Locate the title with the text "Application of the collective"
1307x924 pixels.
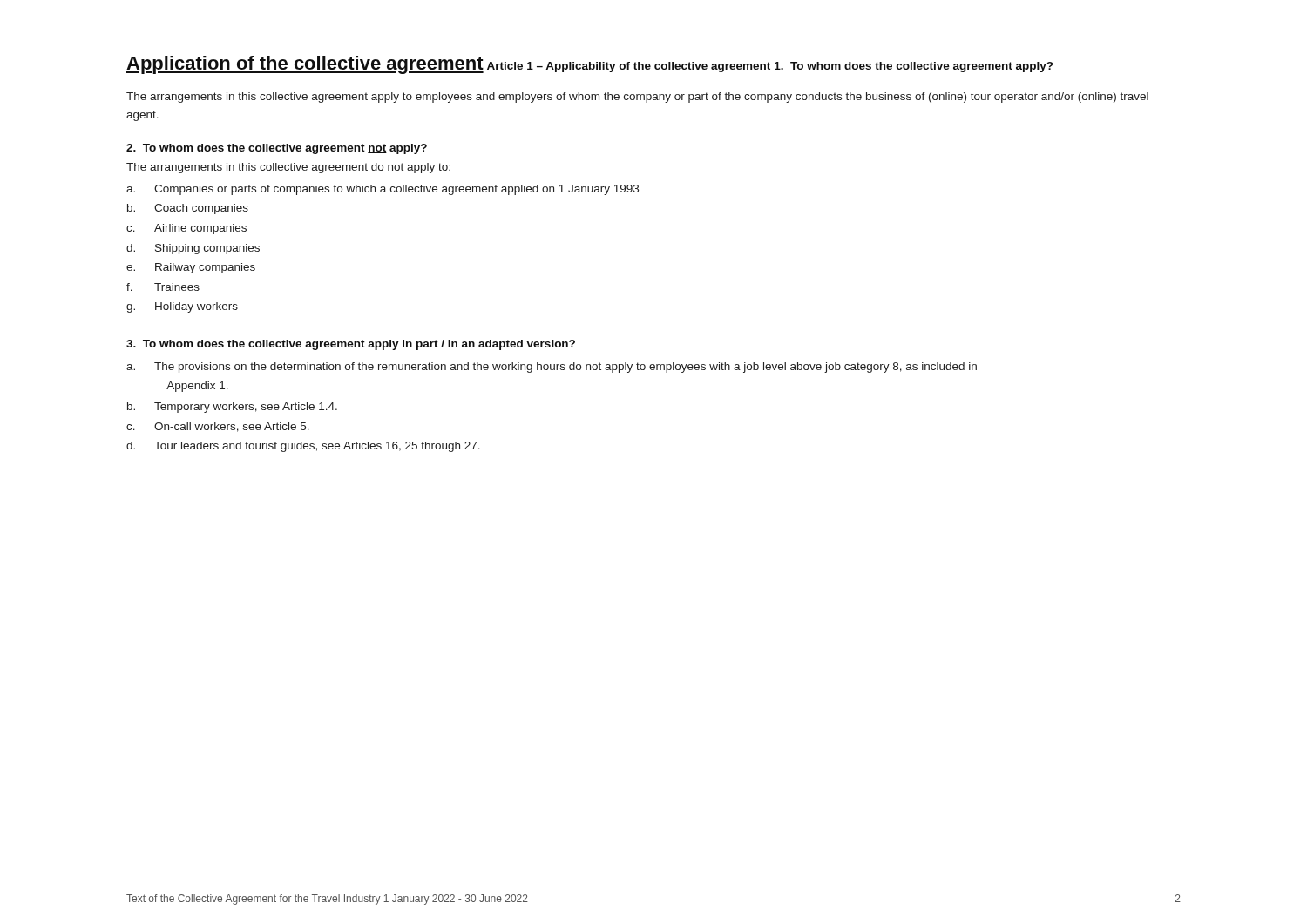point(305,63)
